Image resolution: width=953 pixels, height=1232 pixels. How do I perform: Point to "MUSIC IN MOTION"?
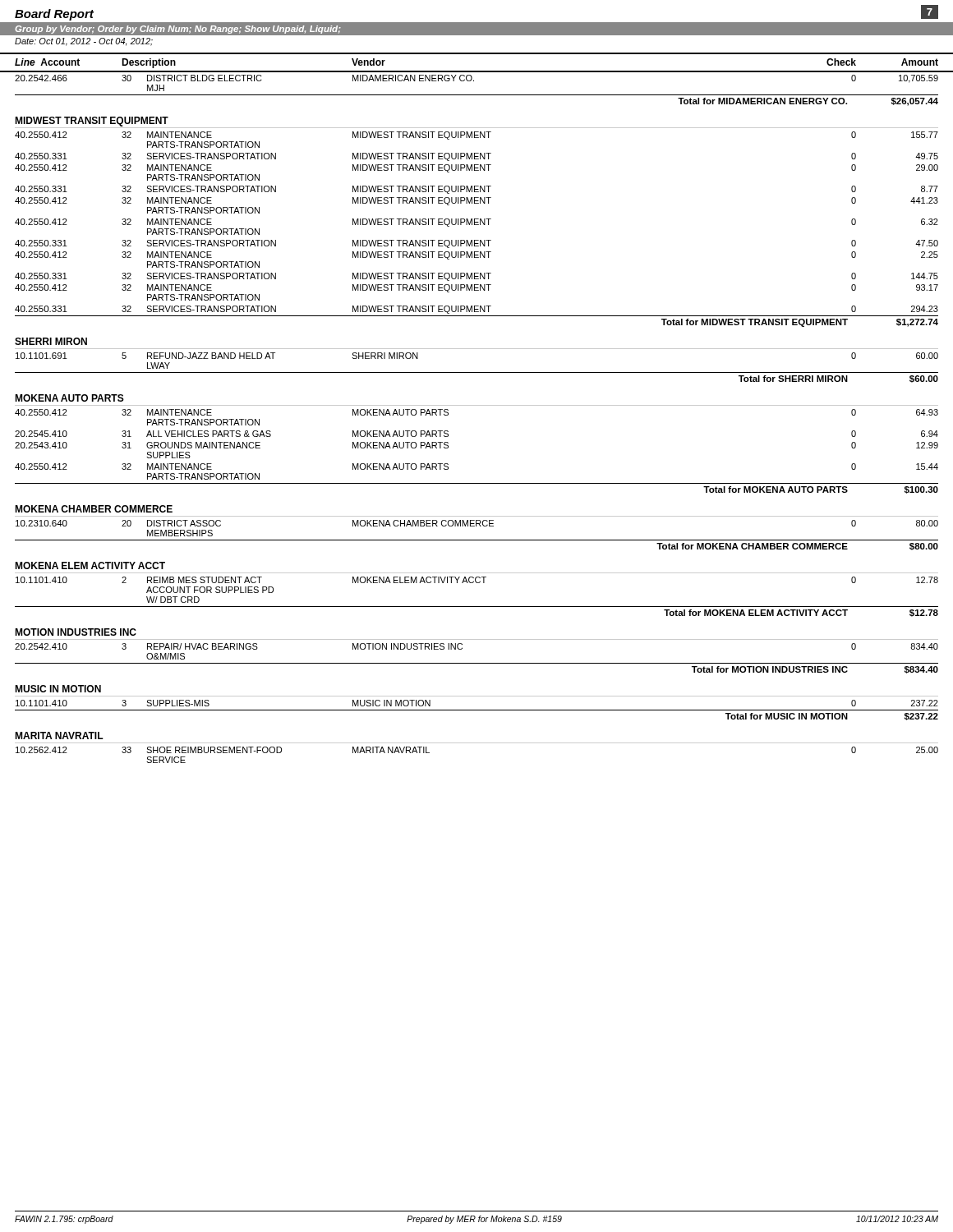click(x=58, y=689)
